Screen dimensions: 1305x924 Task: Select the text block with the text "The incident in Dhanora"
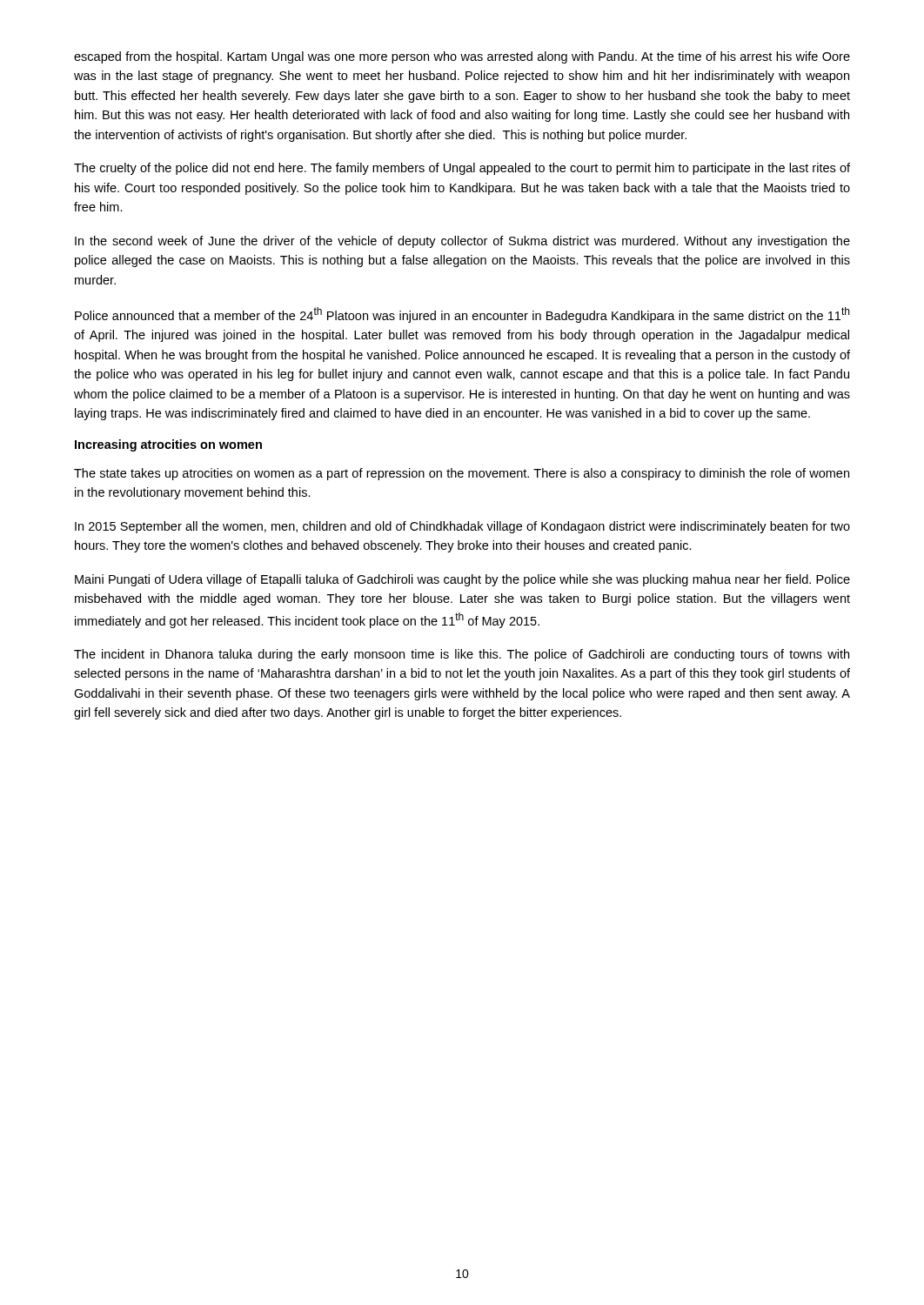[462, 683]
